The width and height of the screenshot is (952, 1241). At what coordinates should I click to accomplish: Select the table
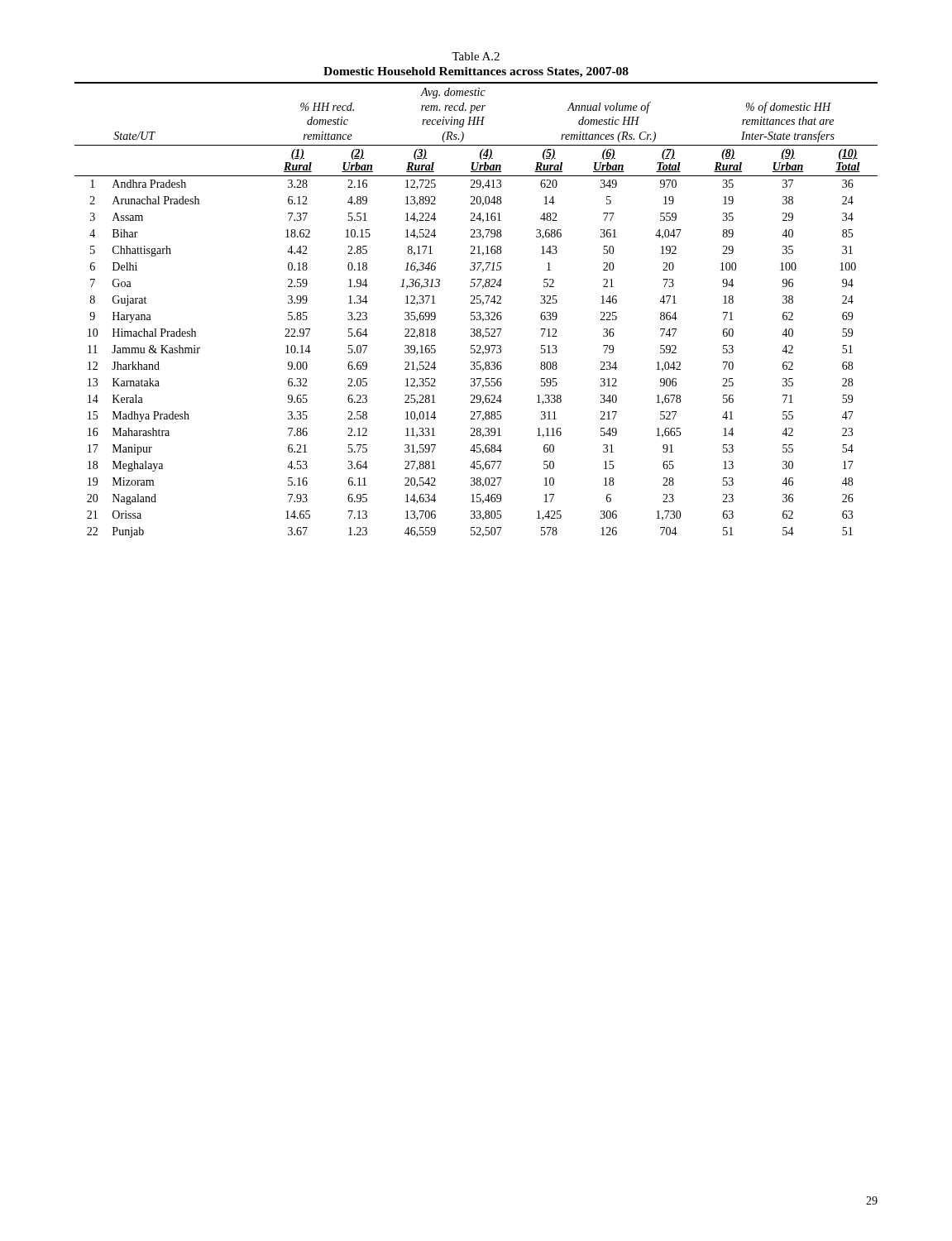tap(476, 311)
